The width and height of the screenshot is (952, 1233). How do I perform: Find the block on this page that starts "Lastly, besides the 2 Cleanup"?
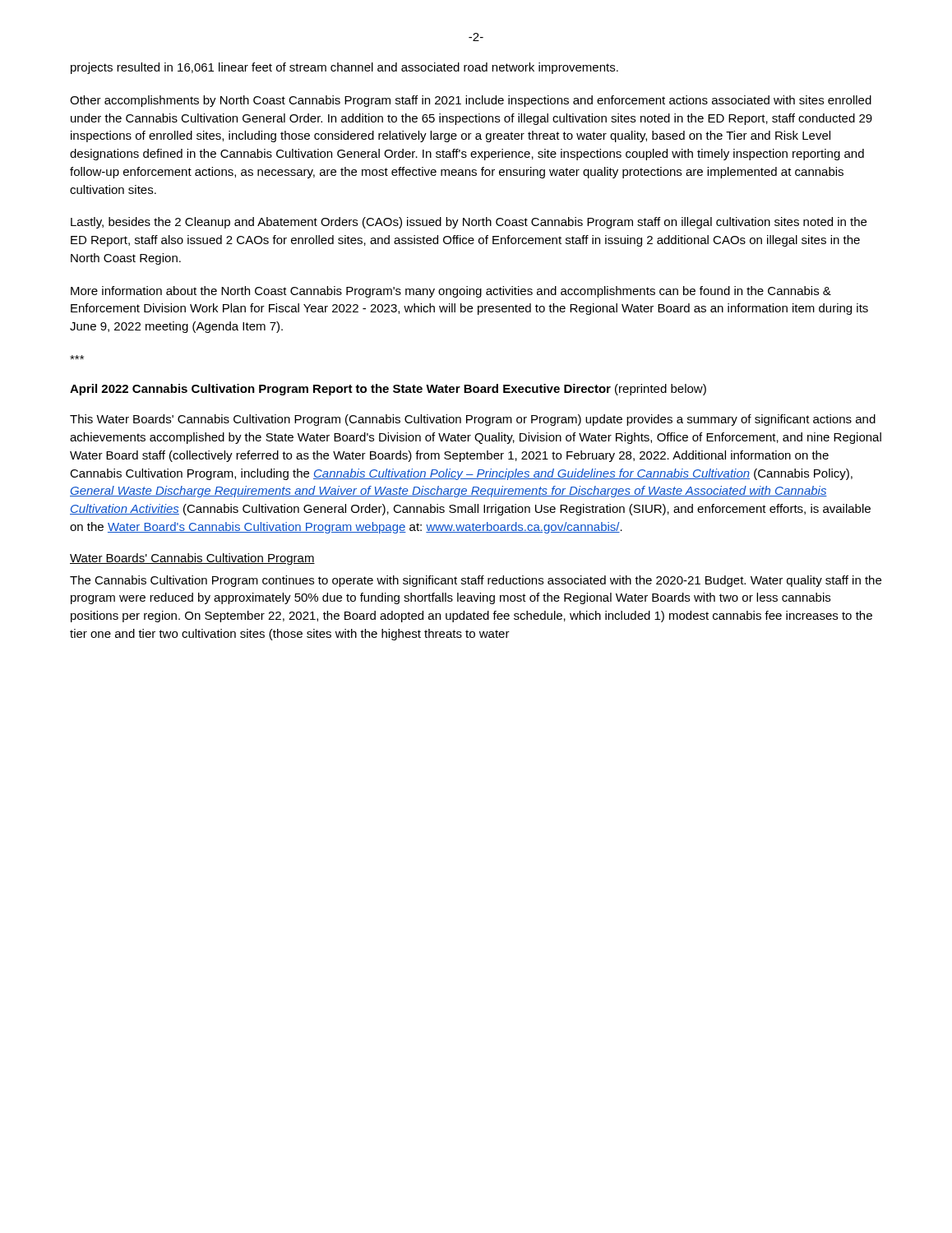469,240
